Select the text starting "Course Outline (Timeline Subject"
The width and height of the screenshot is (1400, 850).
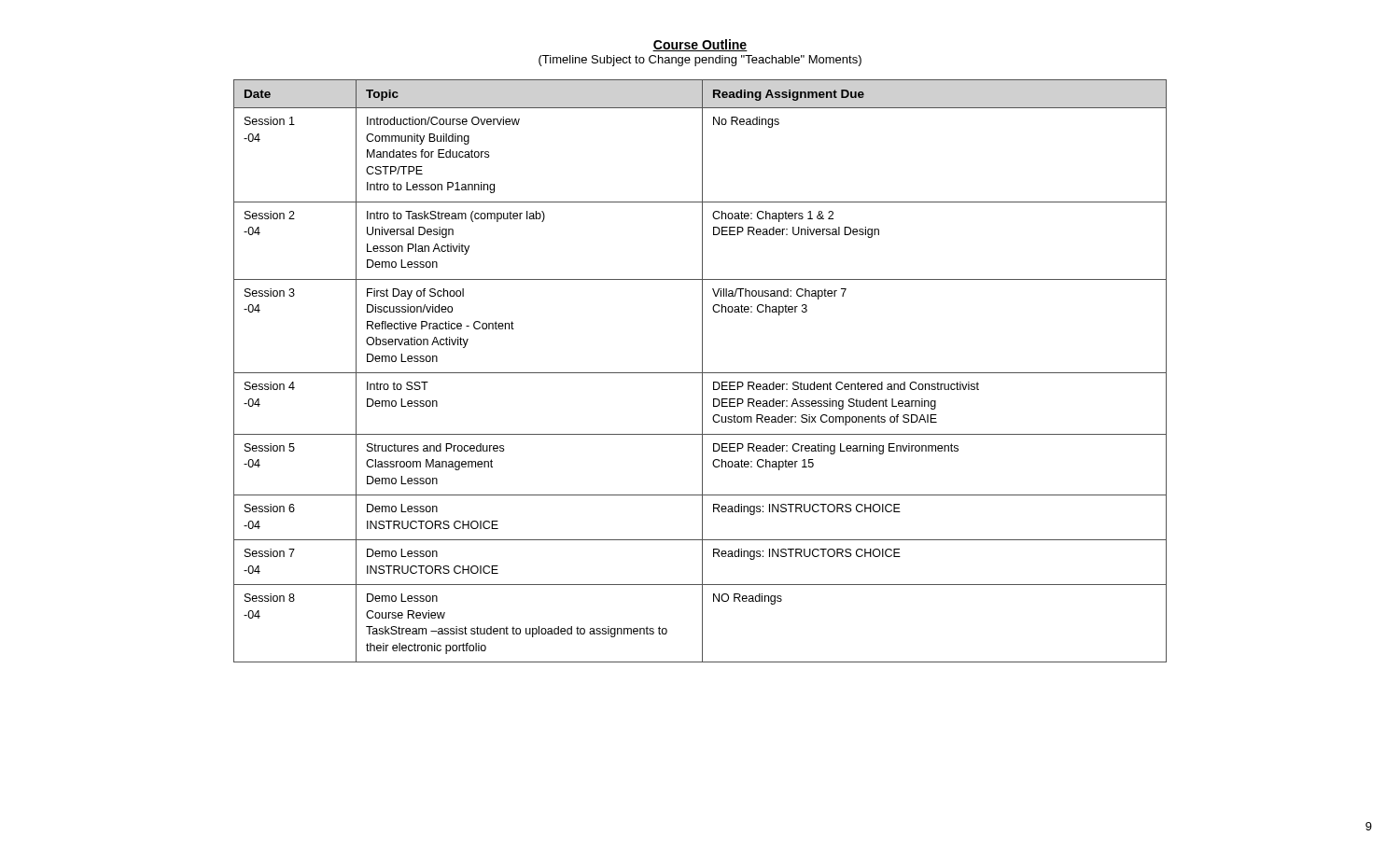click(x=700, y=52)
